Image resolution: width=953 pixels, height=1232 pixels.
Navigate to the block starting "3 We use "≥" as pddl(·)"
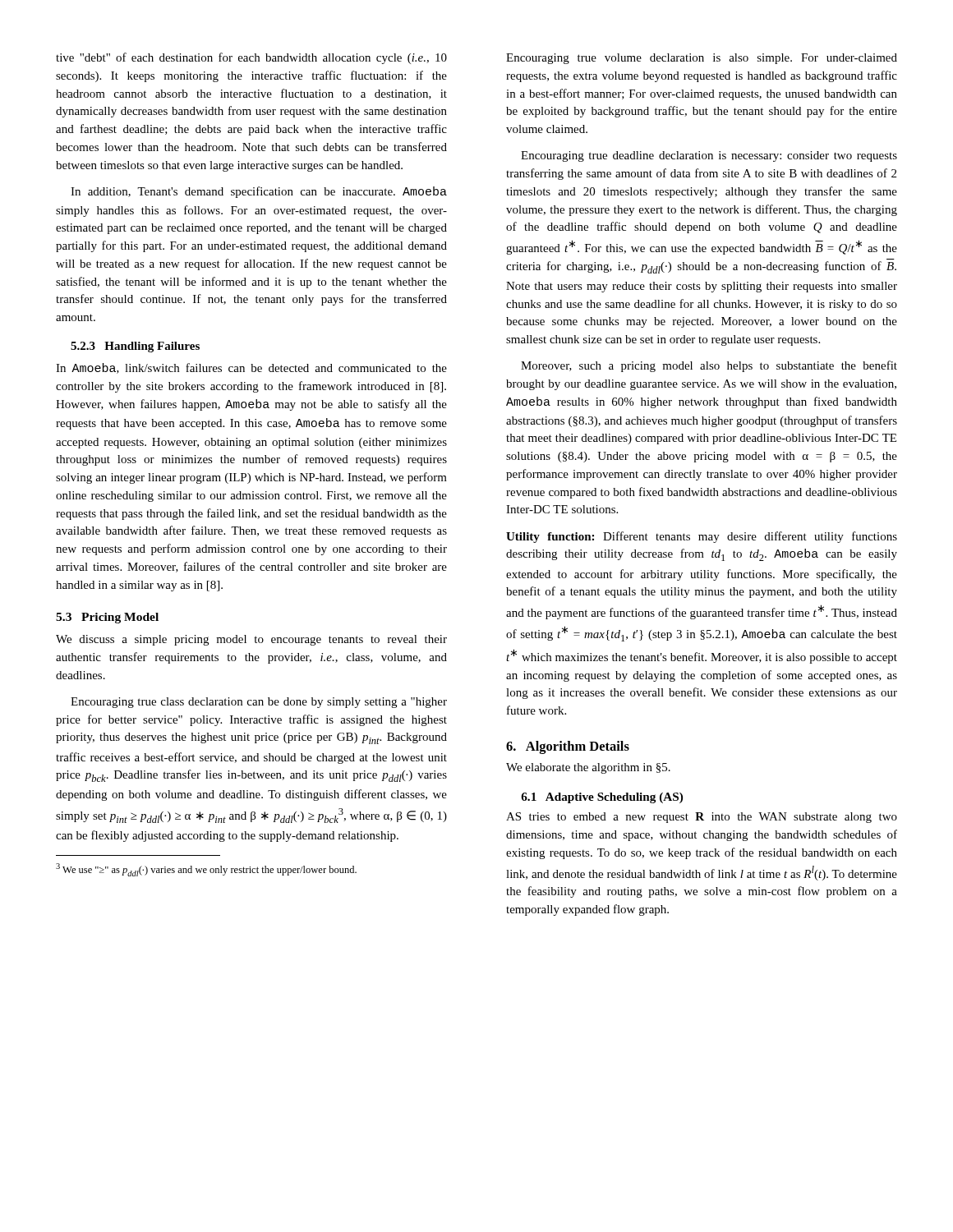coord(251,867)
